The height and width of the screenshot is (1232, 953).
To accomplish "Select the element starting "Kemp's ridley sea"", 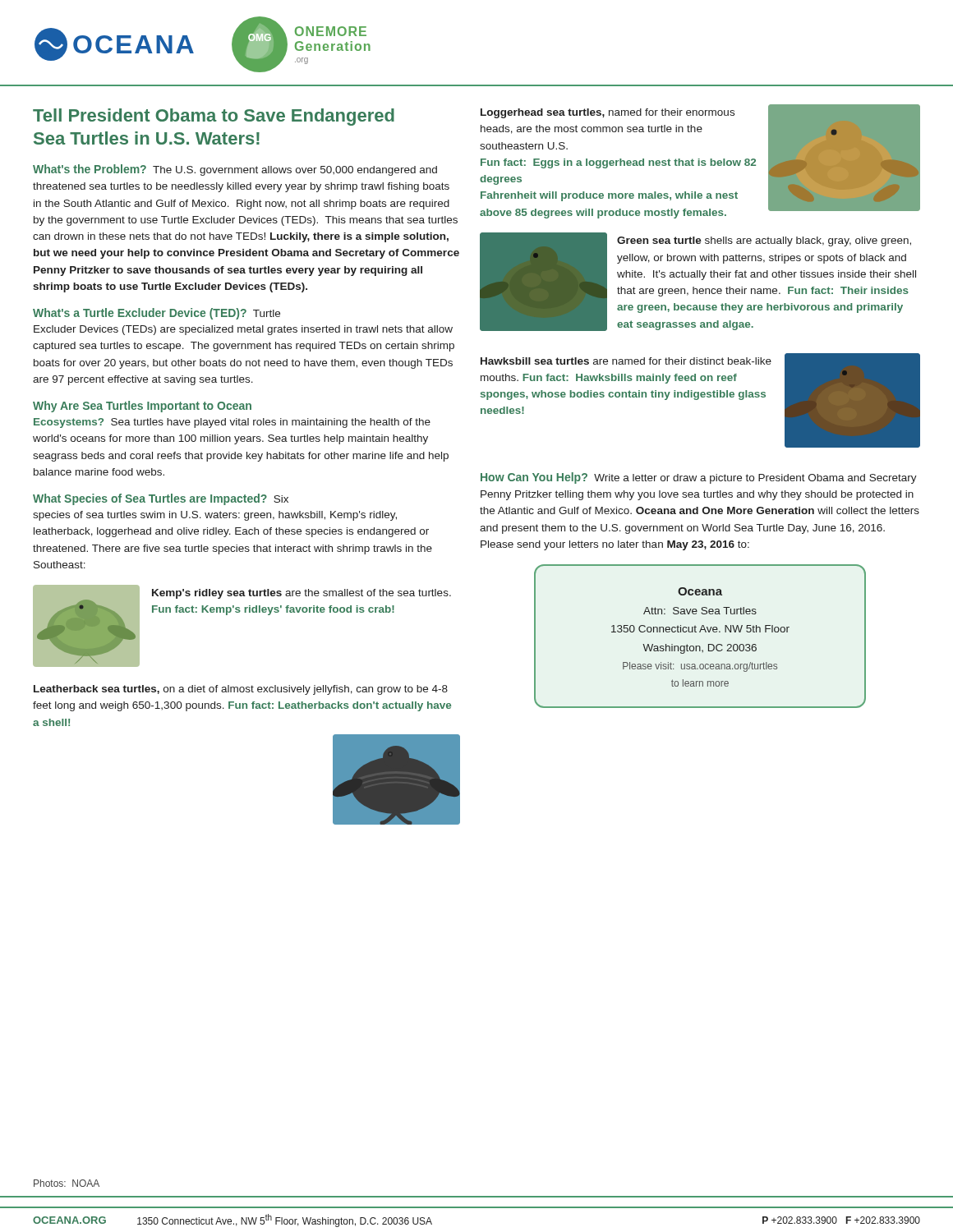I will click(246, 627).
